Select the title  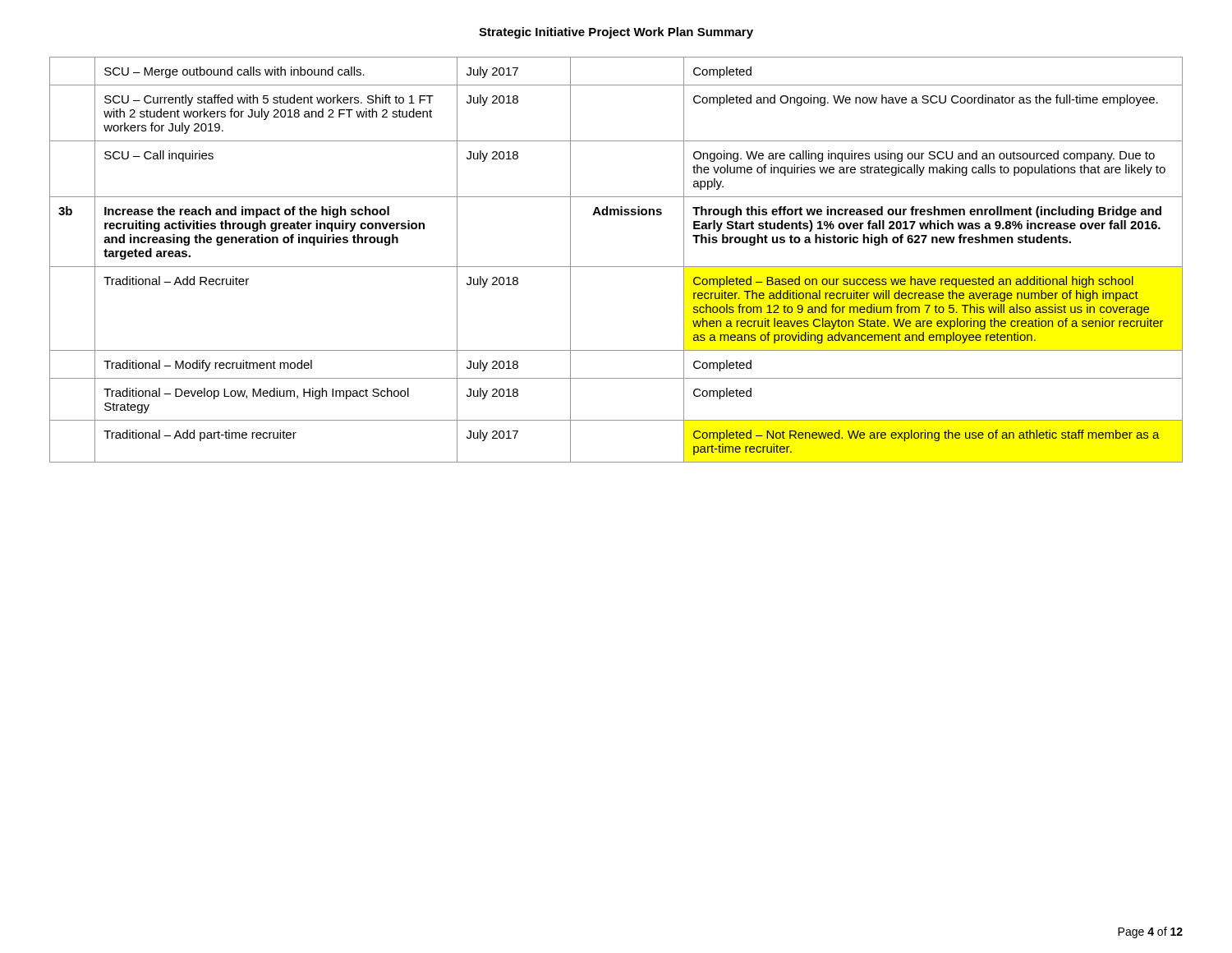pyautogui.click(x=616, y=32)
